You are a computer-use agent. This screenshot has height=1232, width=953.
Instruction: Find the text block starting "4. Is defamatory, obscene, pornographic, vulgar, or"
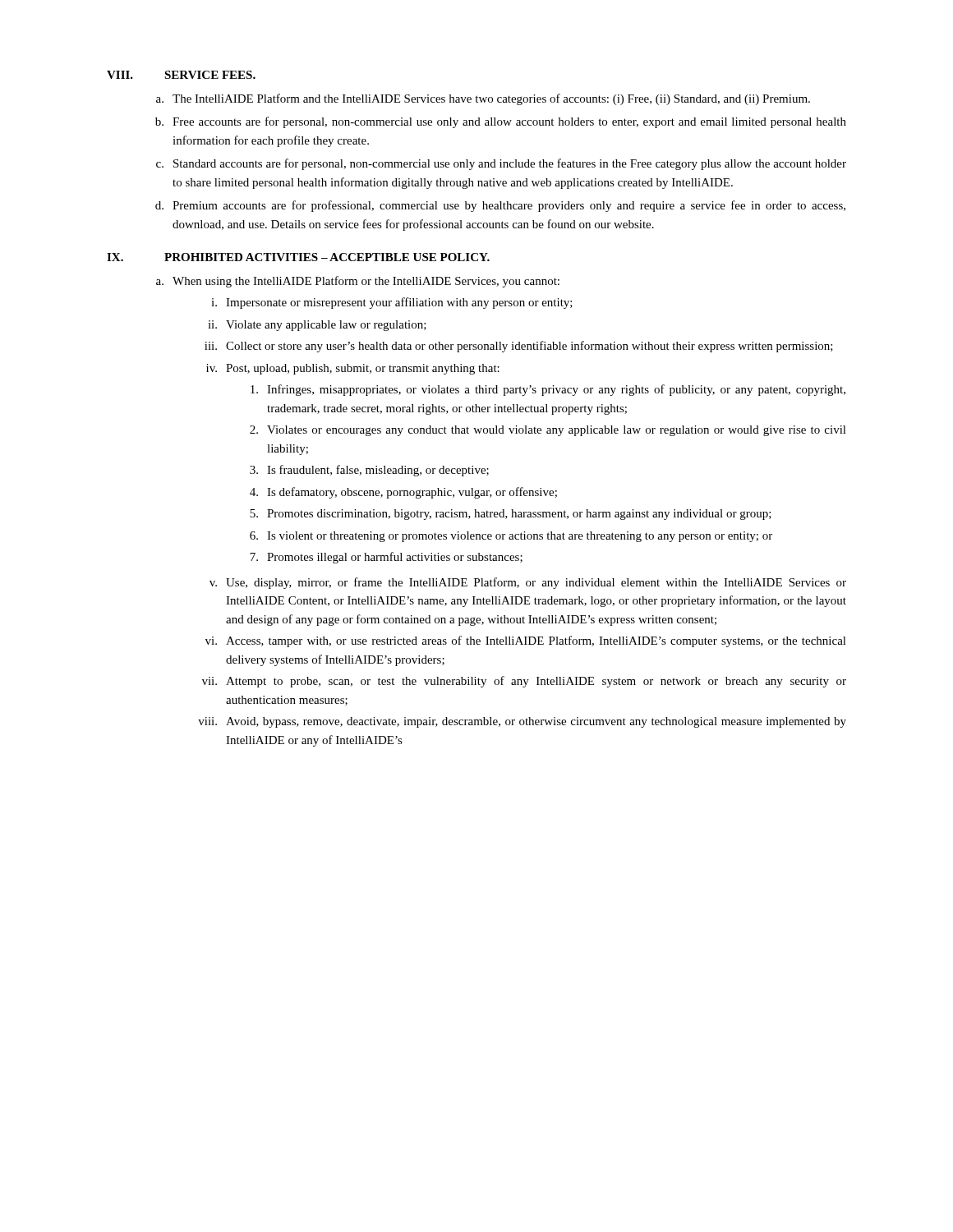[x=536, y=492]
